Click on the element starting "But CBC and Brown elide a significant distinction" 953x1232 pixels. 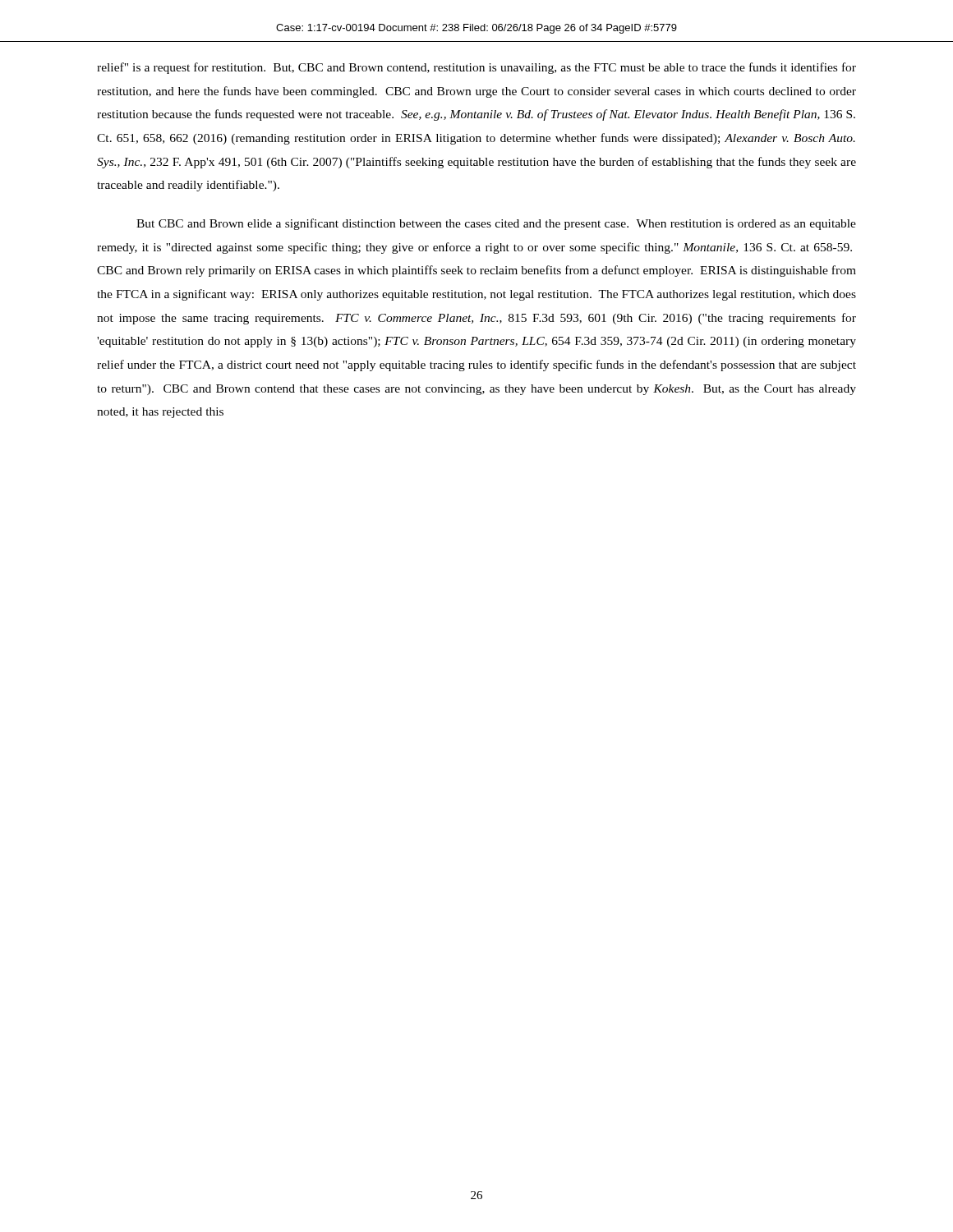click(476, 317)
